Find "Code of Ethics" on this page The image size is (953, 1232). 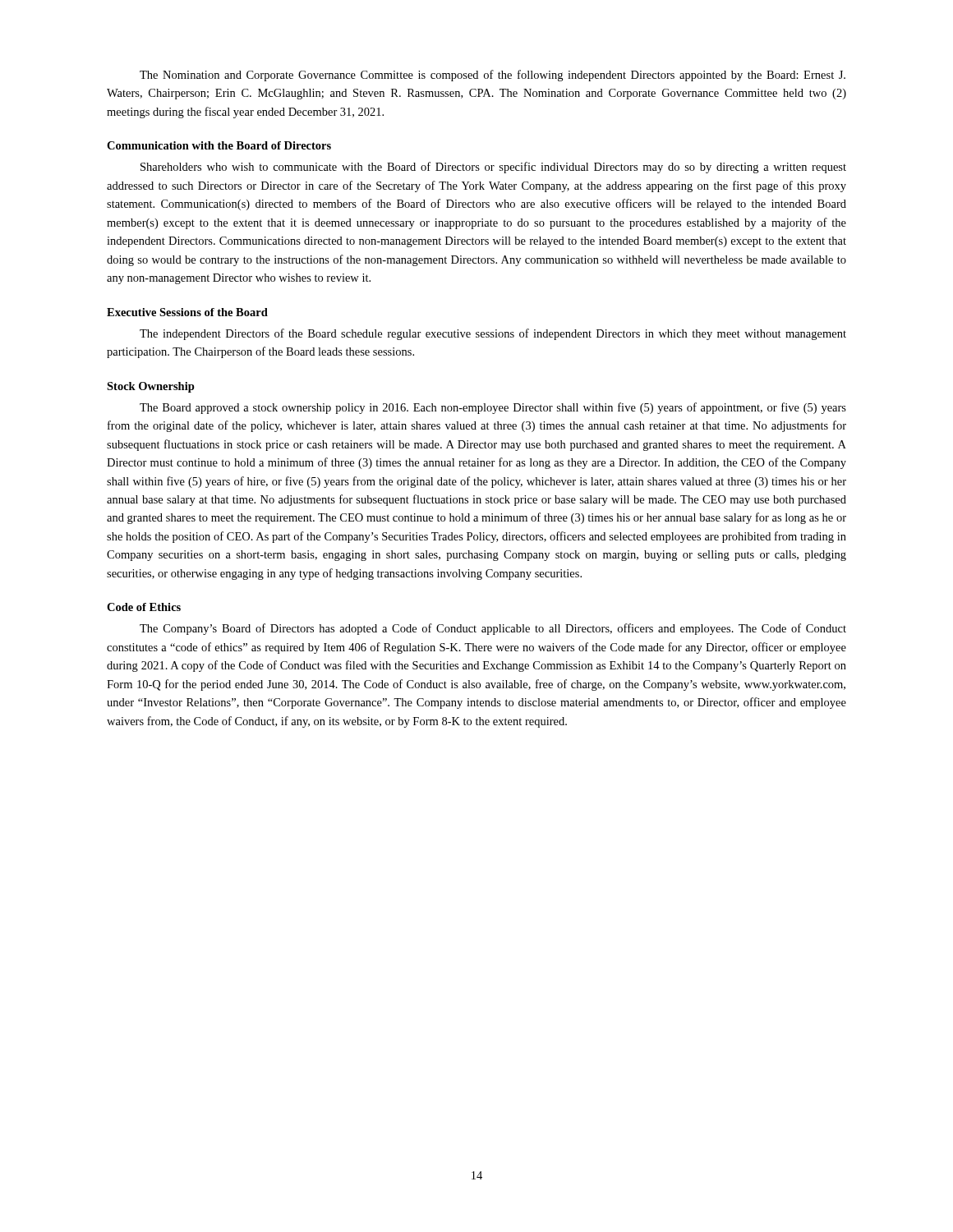point(144,607)
